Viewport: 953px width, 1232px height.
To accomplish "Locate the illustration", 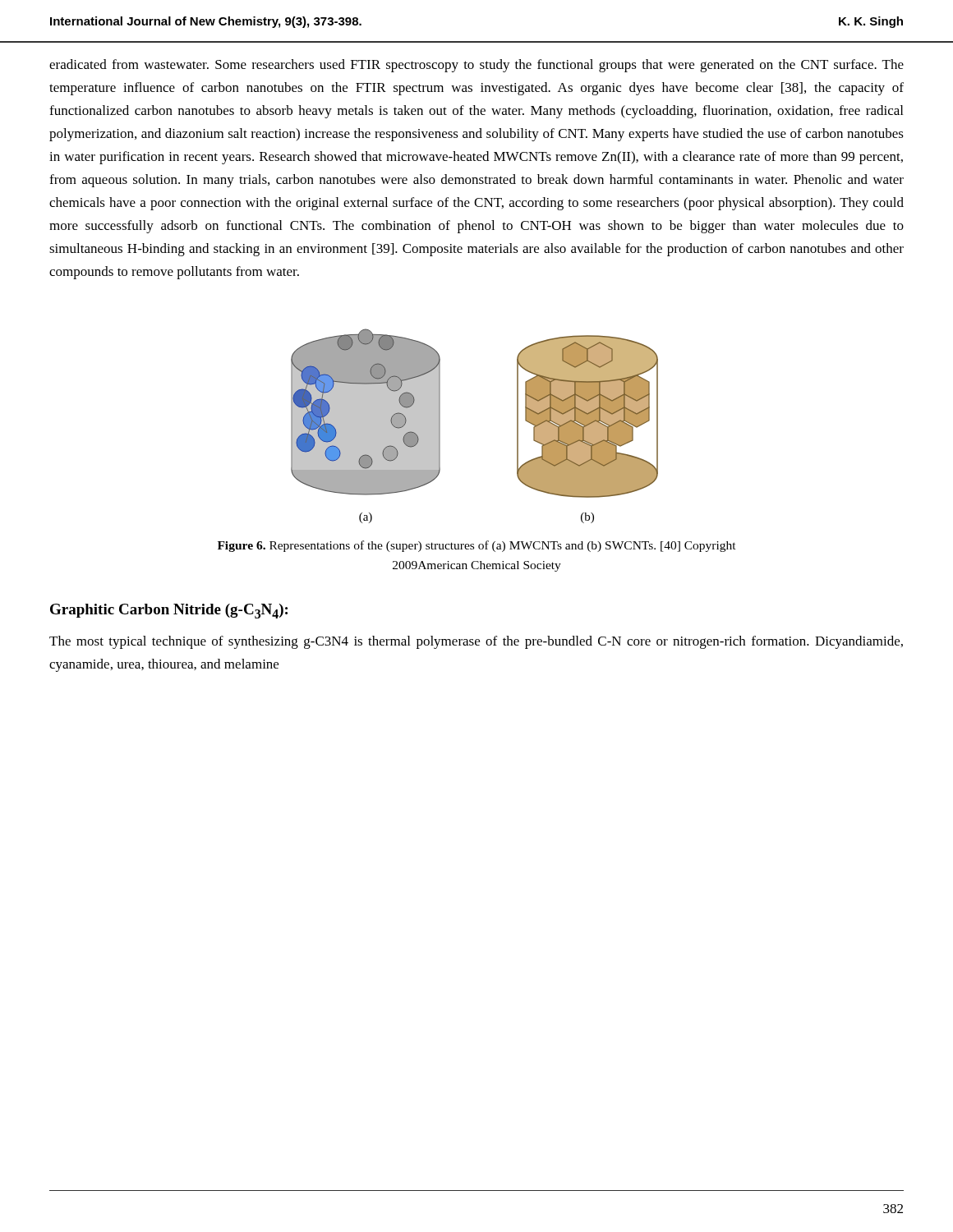I will pyautogui.click(x=476, y=442).
